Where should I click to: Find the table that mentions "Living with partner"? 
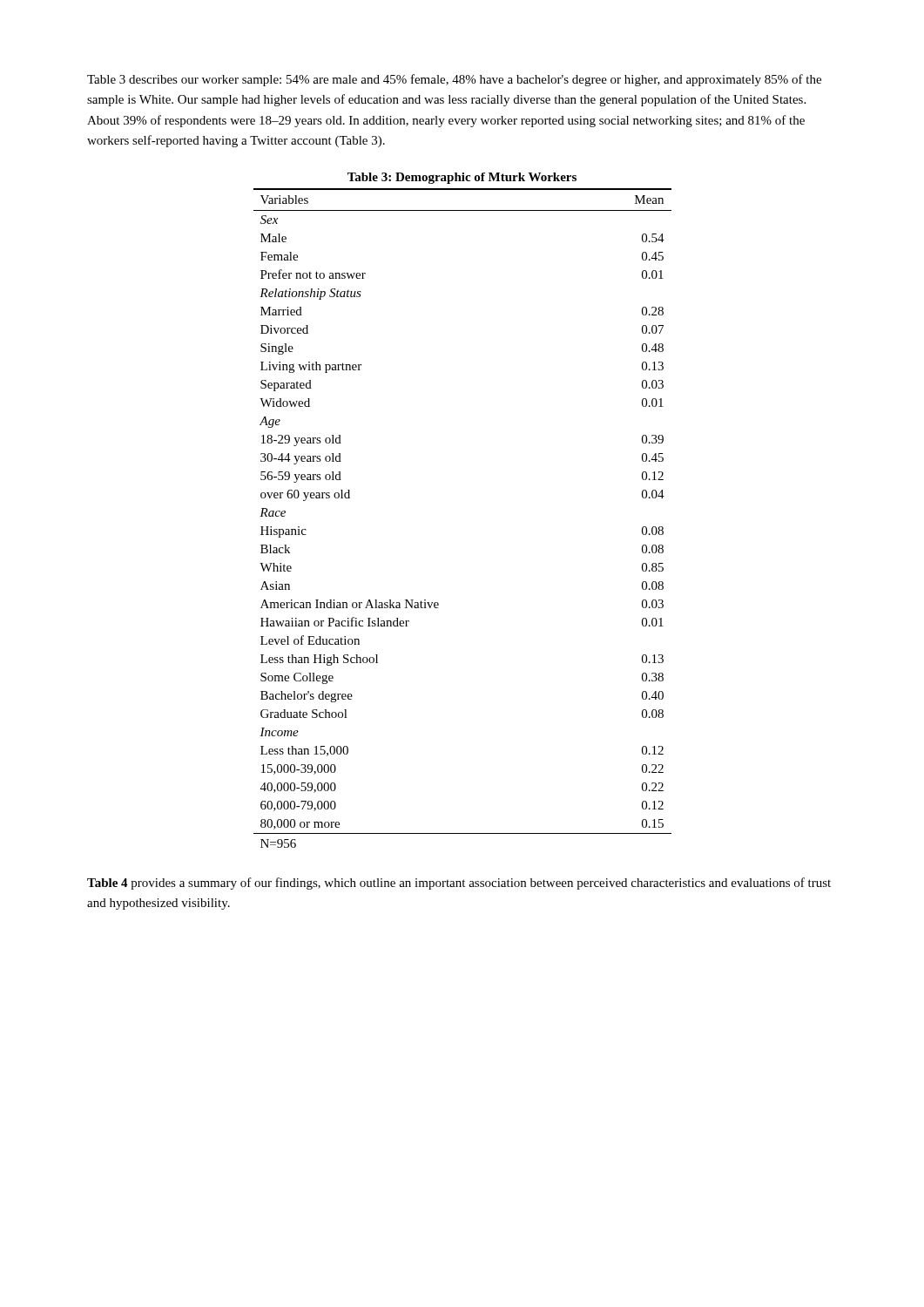pos(462,512)
